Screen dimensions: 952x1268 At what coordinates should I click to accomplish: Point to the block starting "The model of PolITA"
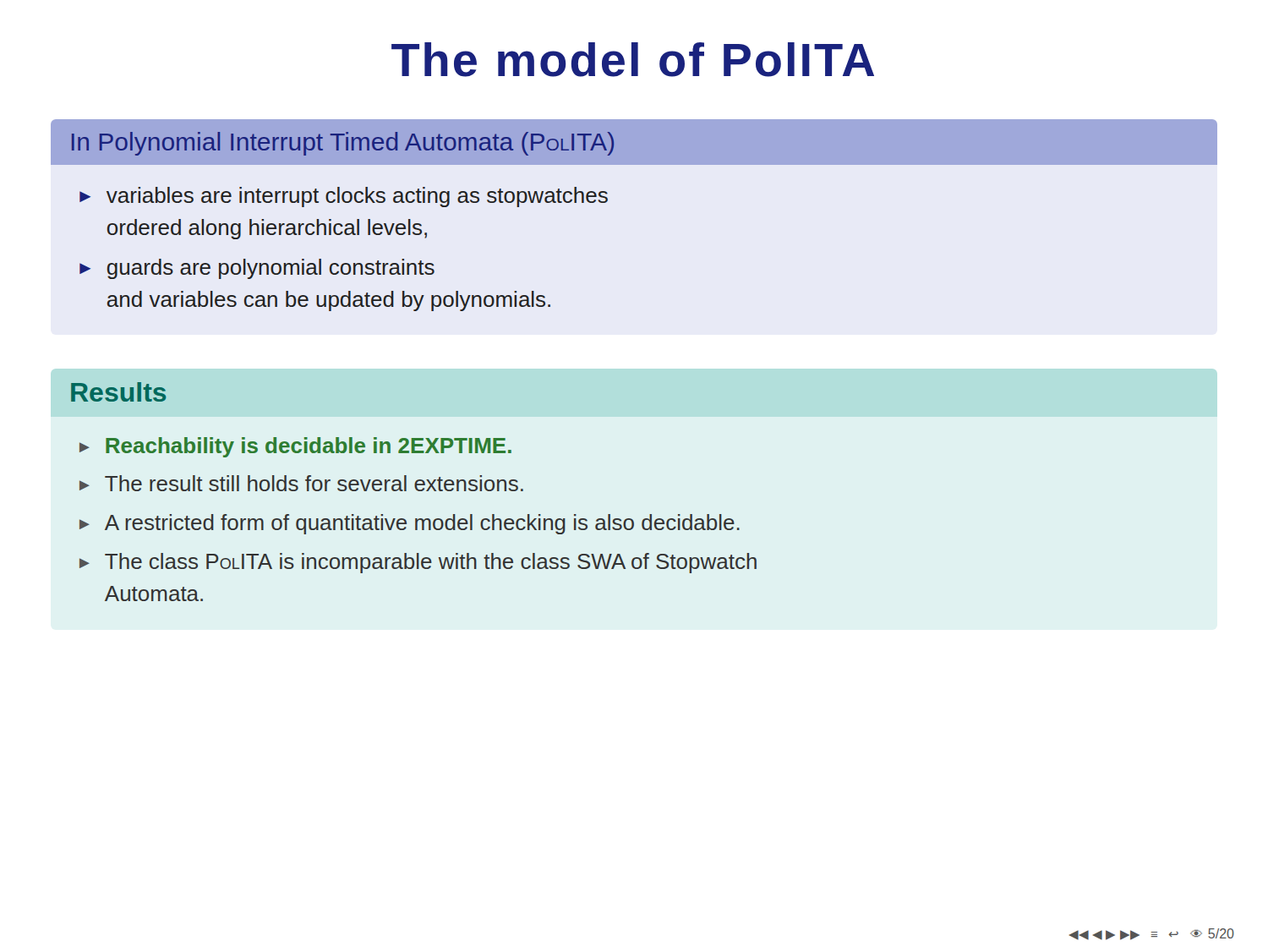point(634,60)
